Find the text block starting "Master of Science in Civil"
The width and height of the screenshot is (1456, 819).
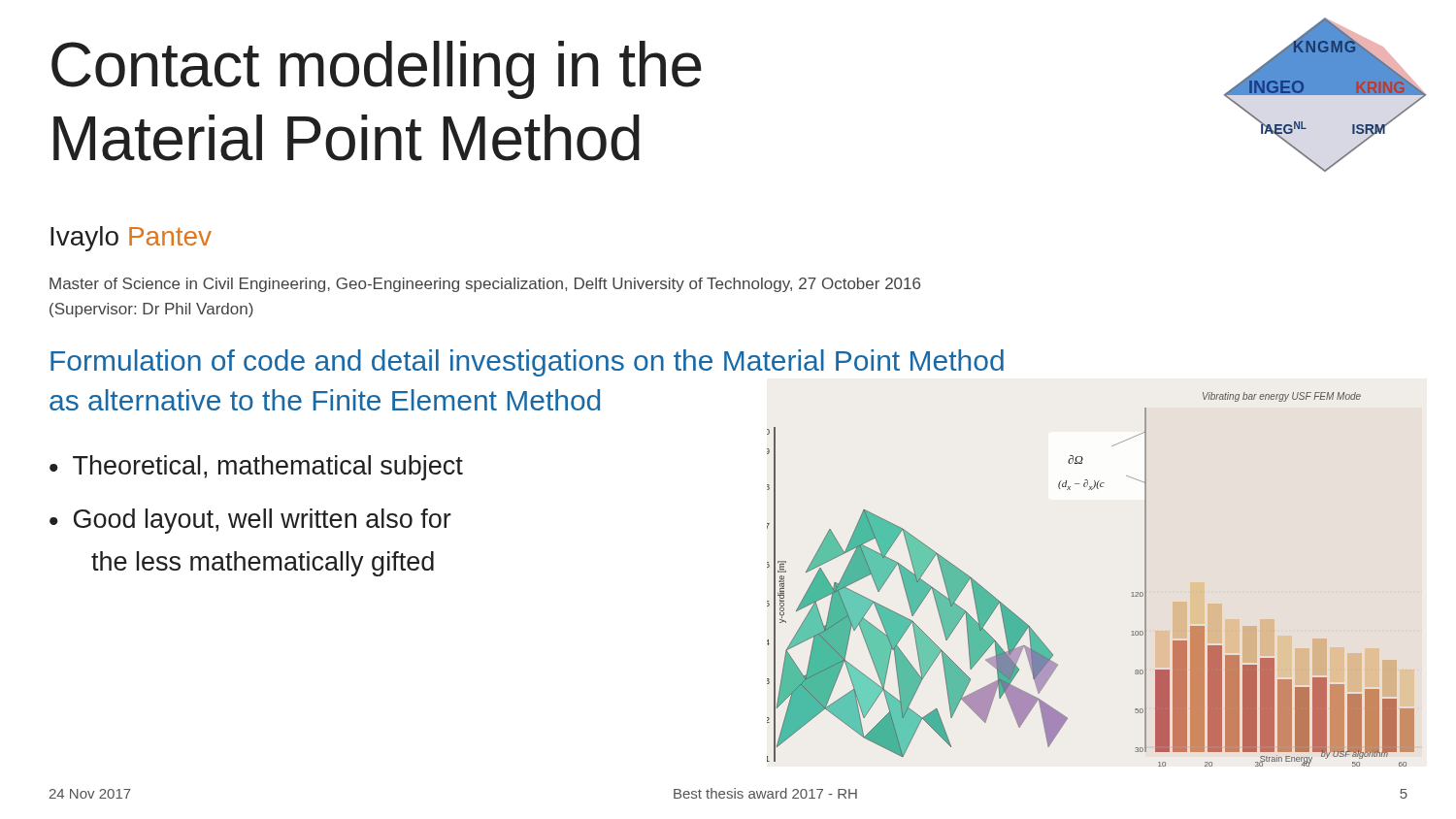point(485,296)
